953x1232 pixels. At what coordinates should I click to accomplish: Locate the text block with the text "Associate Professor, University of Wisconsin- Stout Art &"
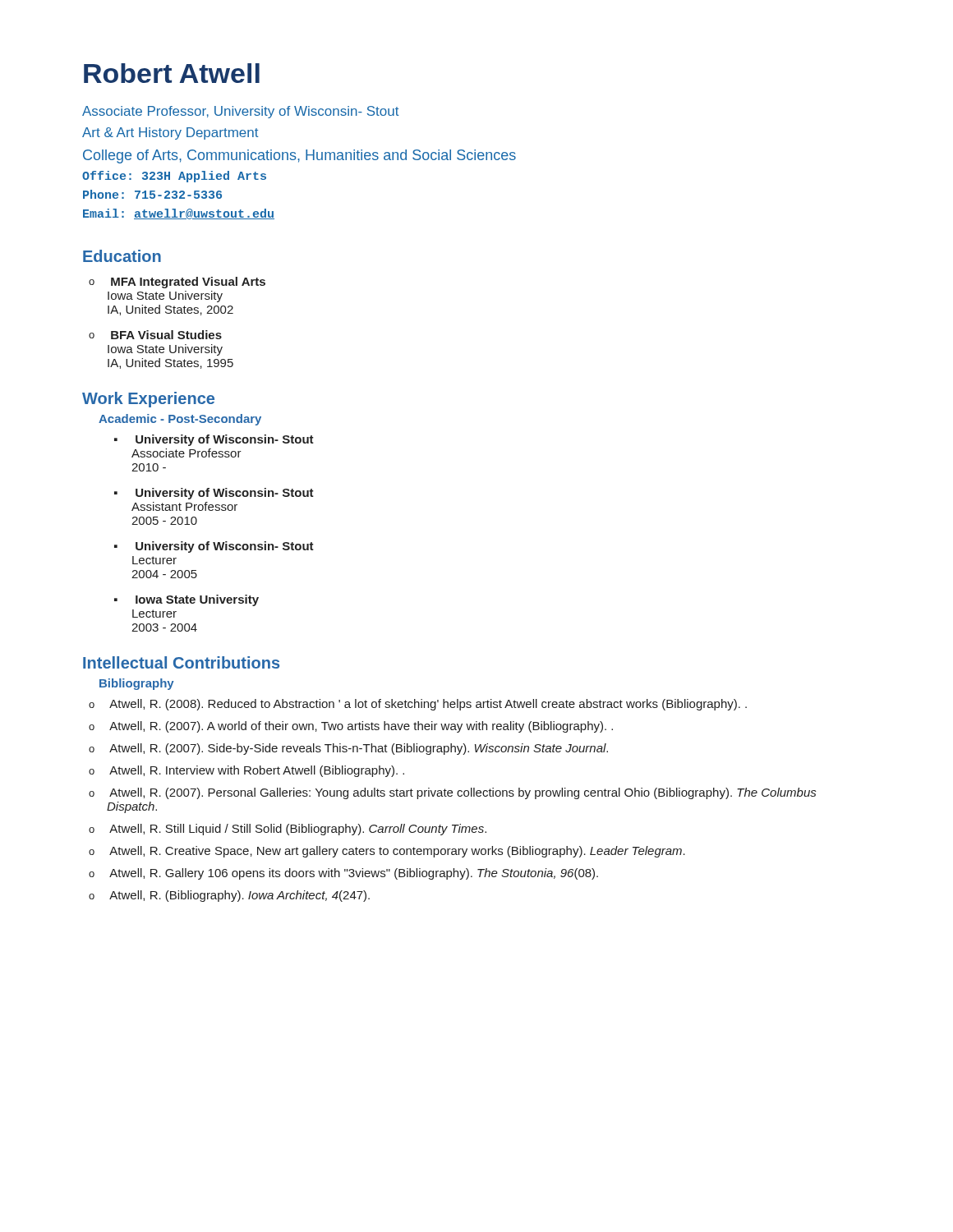[476, 163]
